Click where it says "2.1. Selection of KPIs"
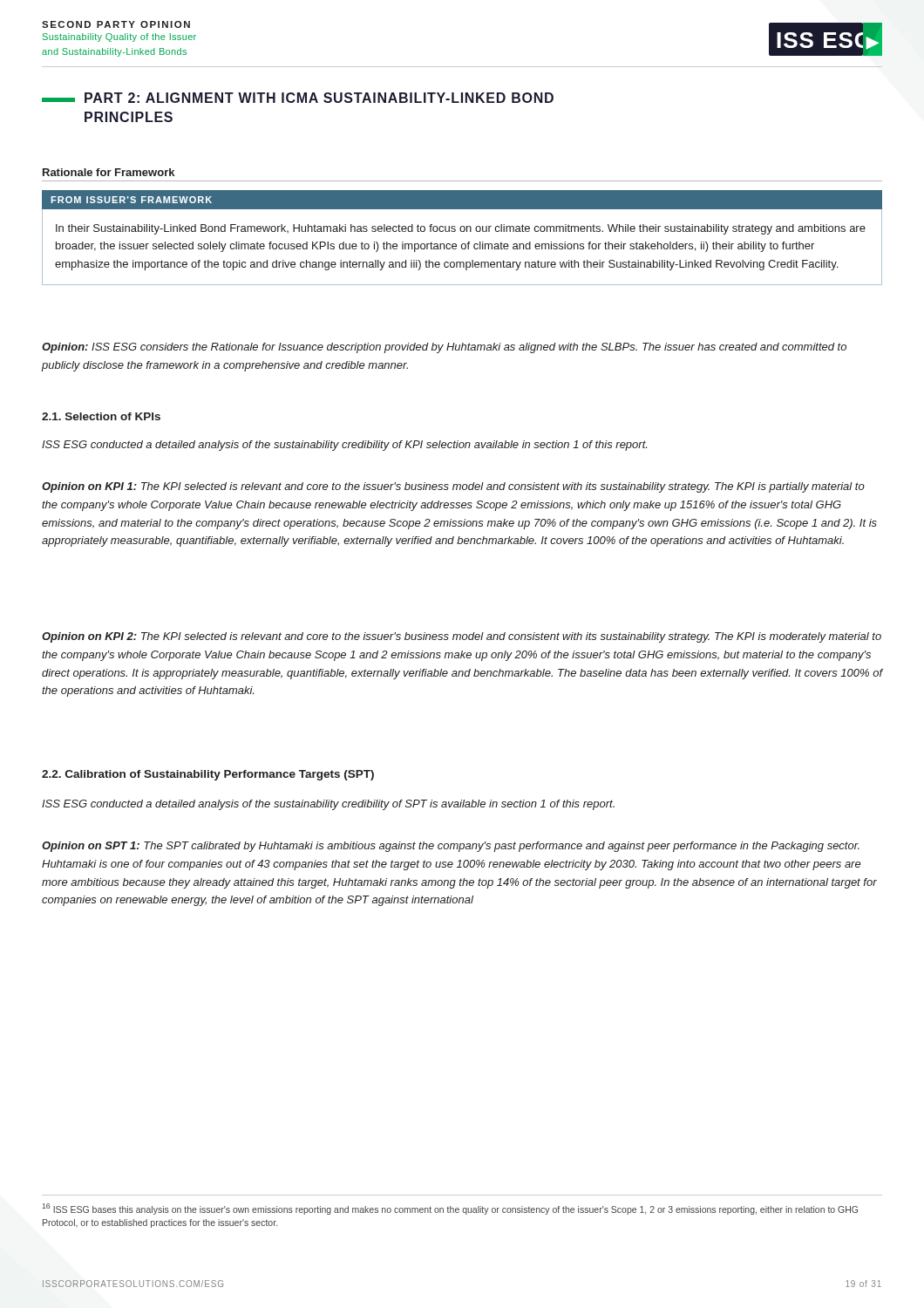 [101, 416]
